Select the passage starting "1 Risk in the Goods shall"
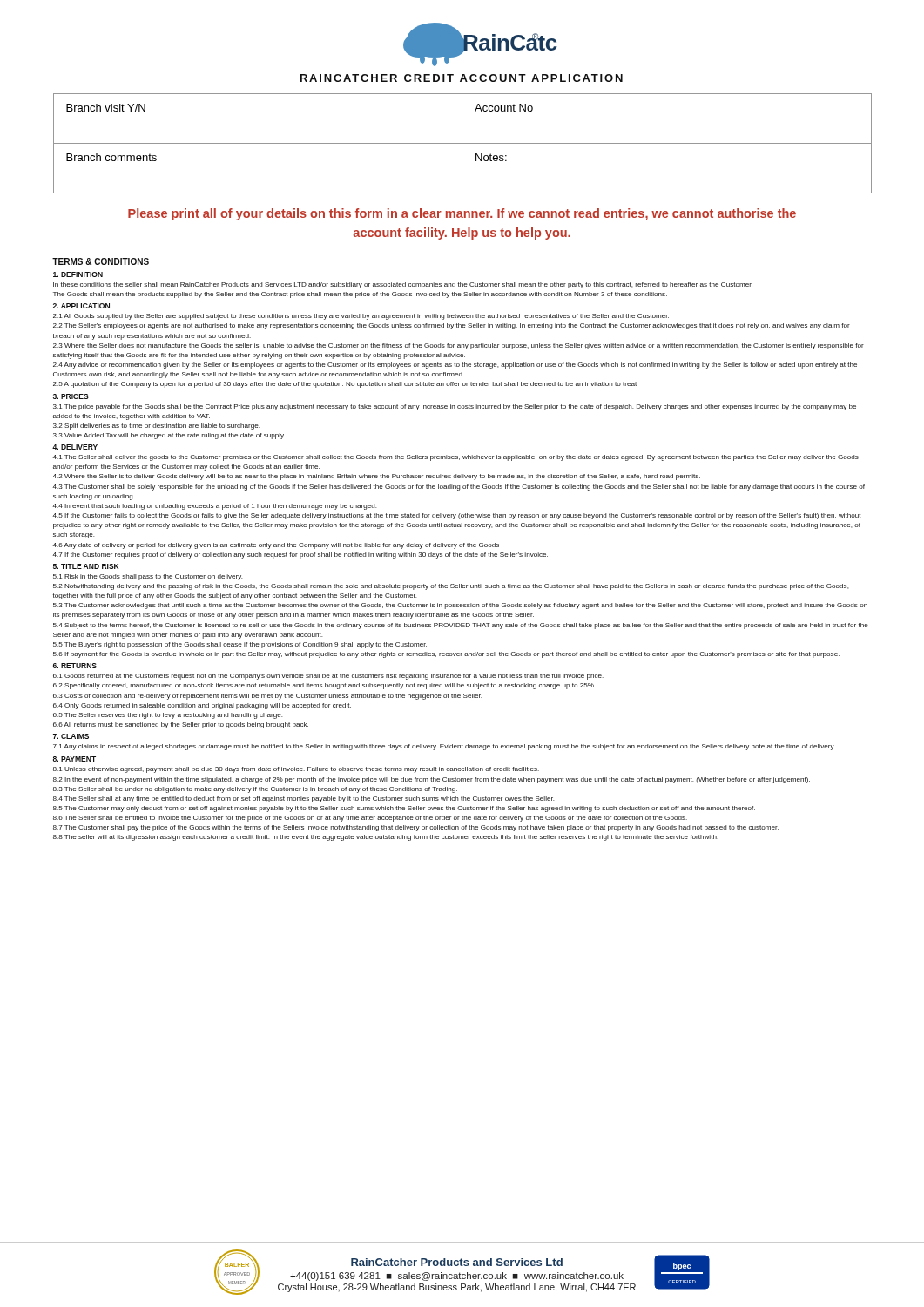The width and height of the screenshot is (924, 1307). 460,615
